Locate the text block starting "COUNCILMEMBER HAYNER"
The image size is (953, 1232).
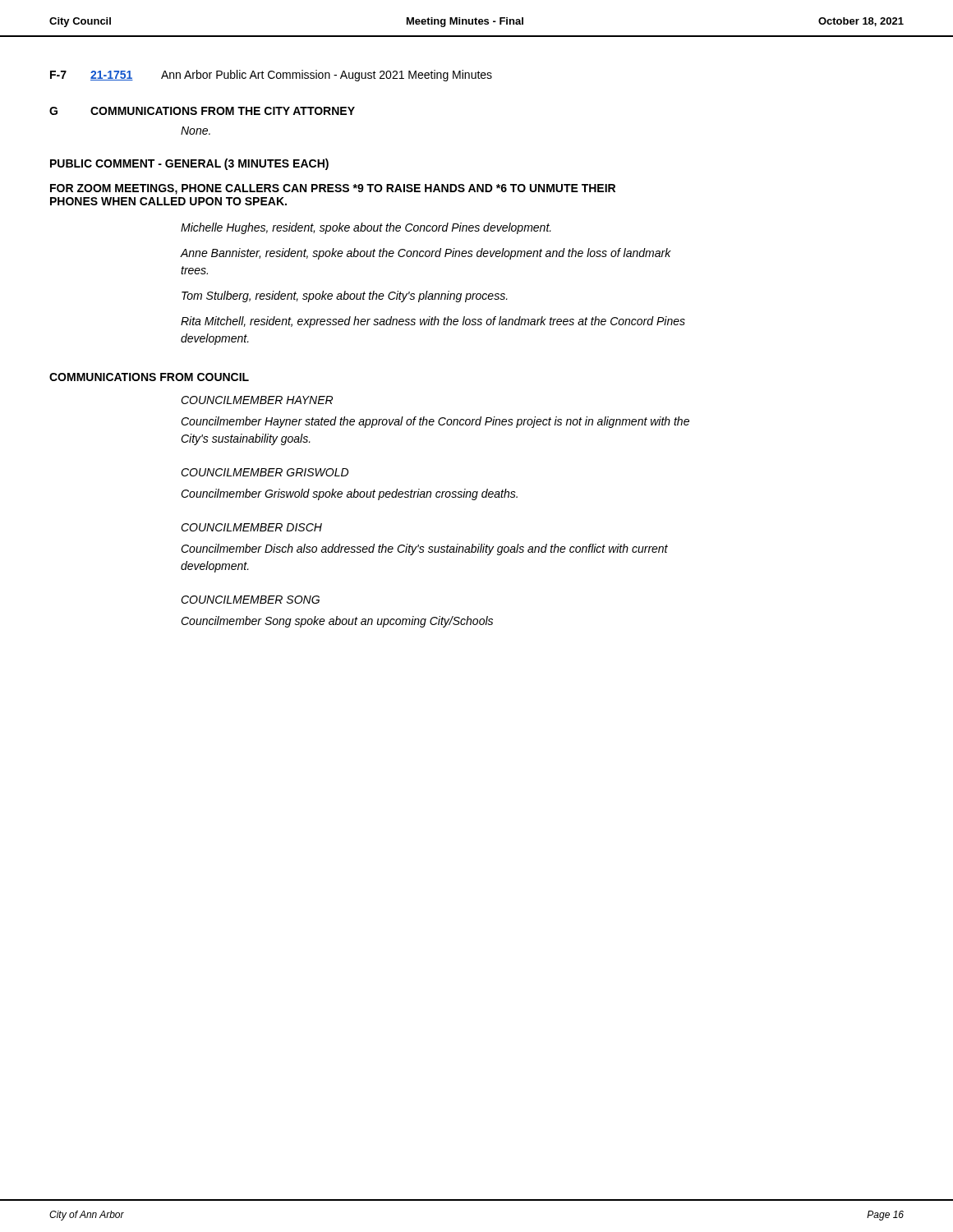click(x=257, y=400)
